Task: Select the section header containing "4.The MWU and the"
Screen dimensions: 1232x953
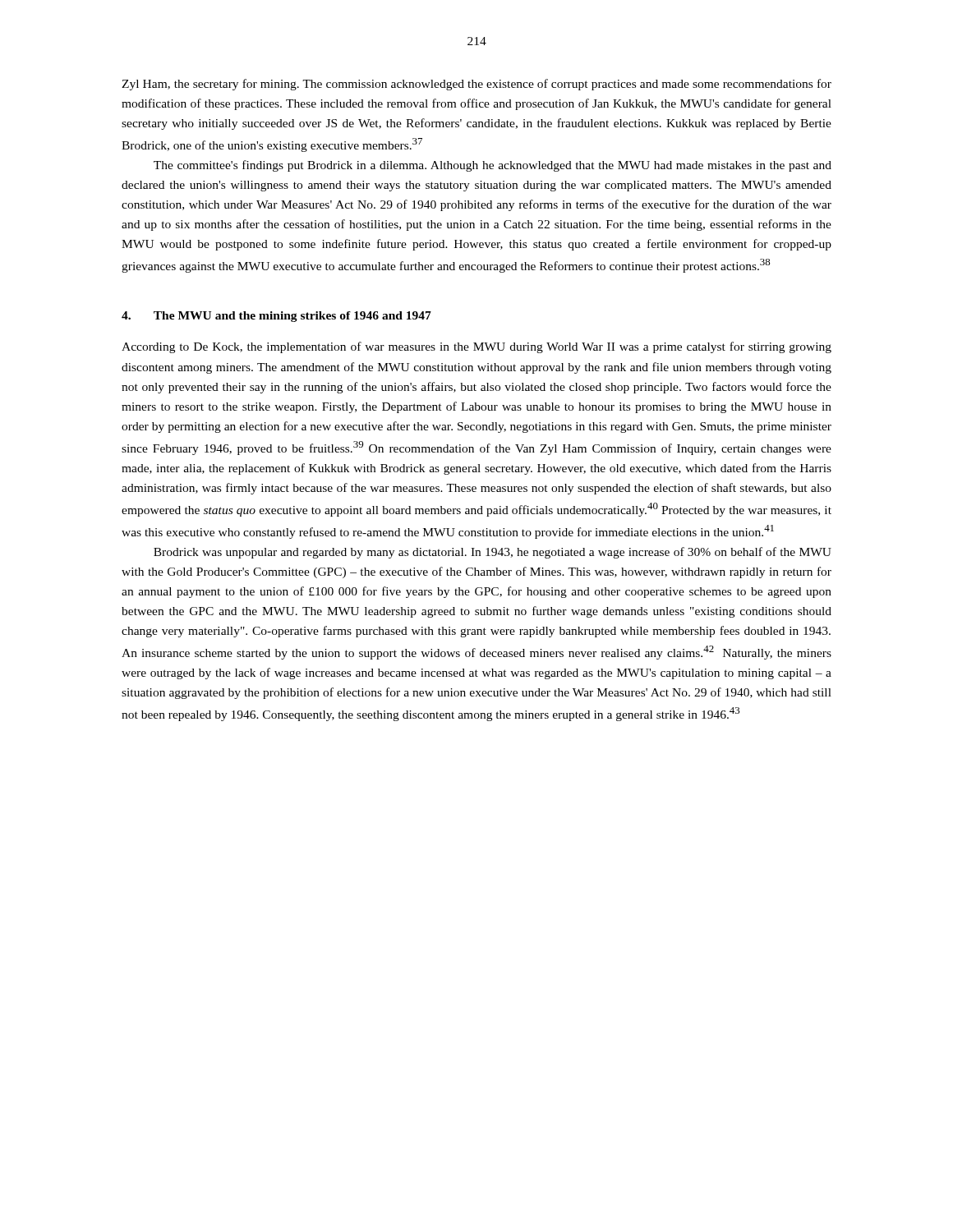Action: click(276, 316)
